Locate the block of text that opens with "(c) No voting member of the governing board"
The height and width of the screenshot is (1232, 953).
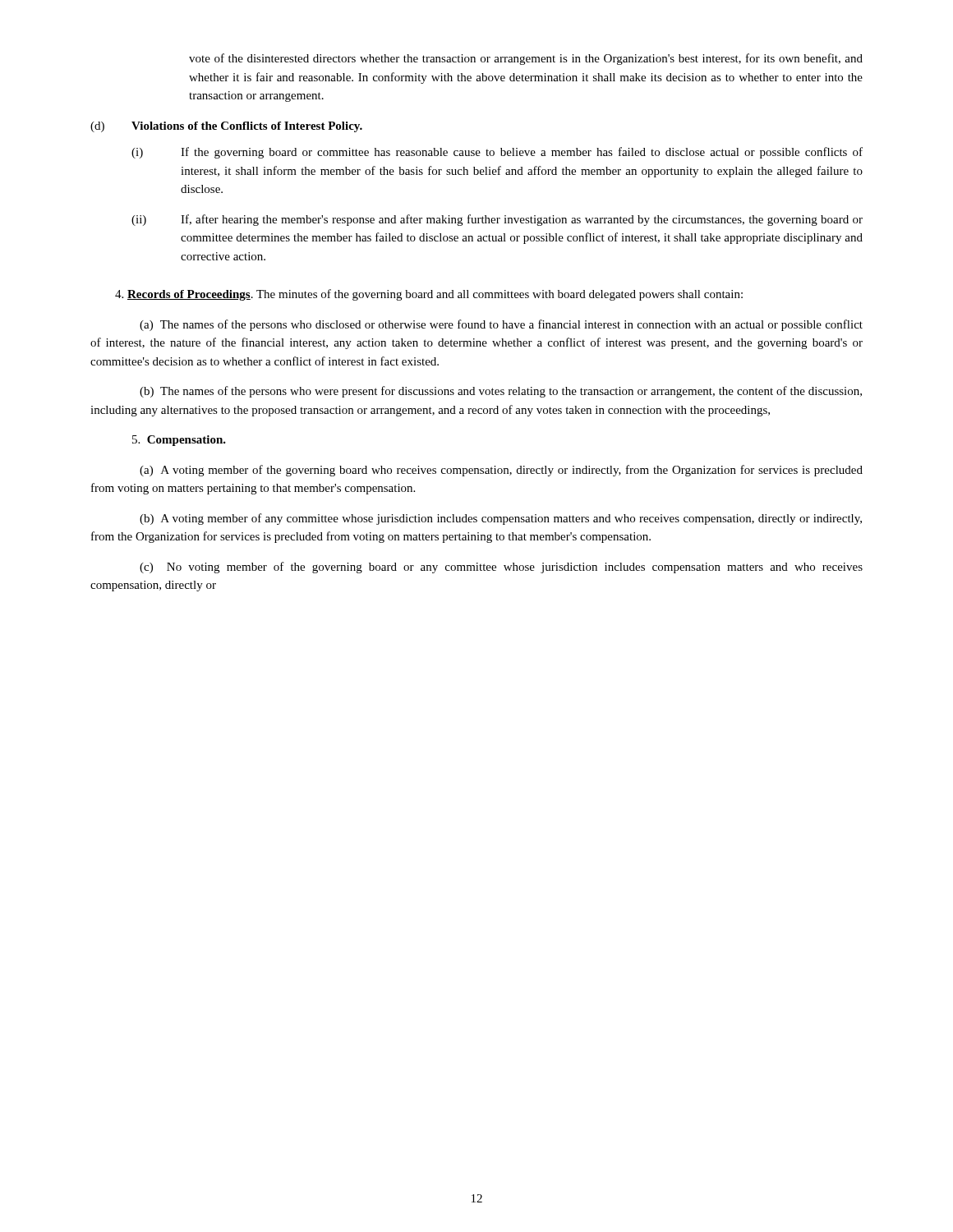tap(476, 576)
